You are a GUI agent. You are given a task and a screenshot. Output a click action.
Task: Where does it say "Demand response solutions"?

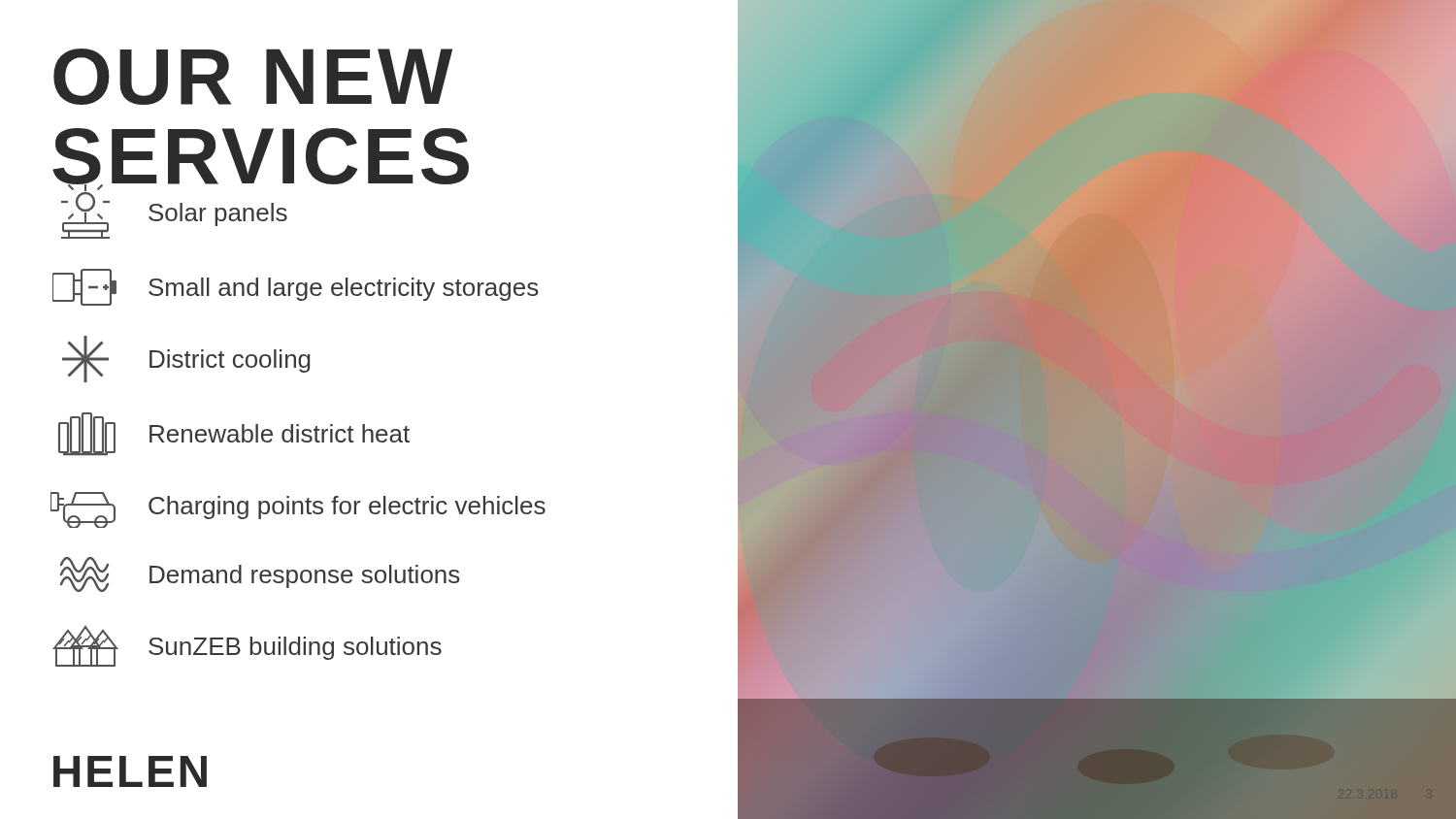(255, 574)
